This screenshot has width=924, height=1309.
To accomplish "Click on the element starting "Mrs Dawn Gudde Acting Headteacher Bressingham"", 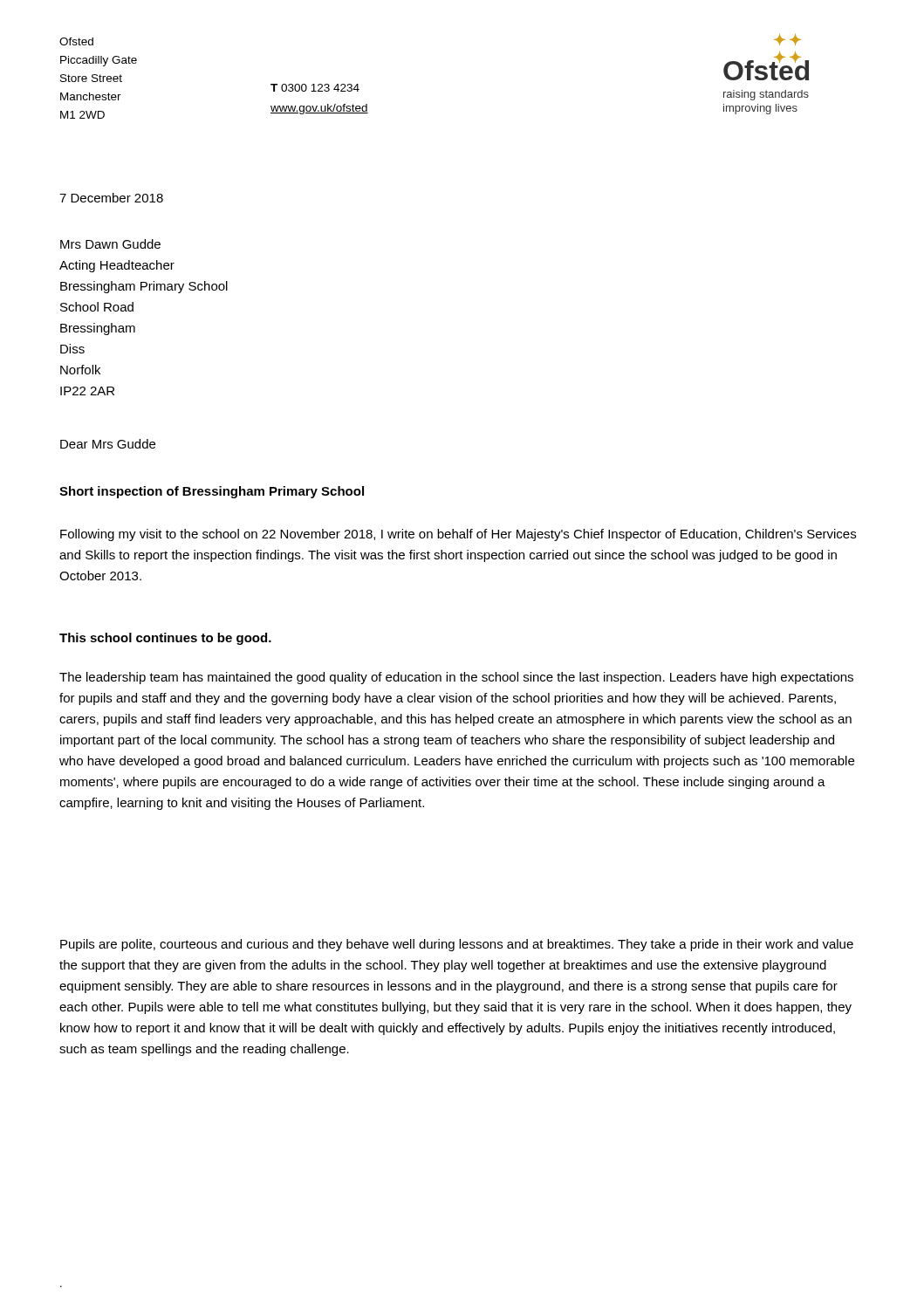I will pyautogui.click(x=110, y=244).
